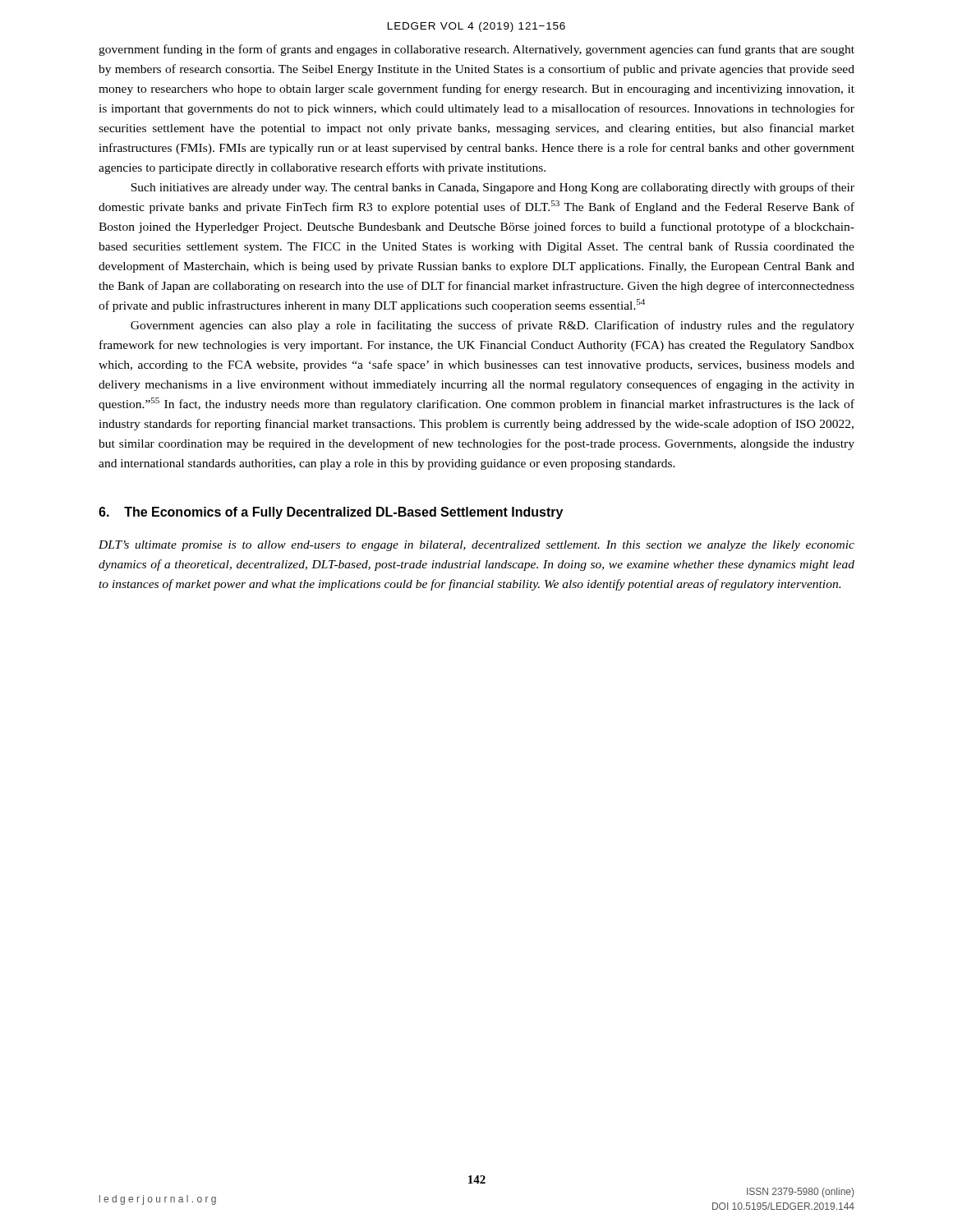953x1232 pixels.
Task: Locate the section header with the text "6. The Economics of a Fully Decentralized"
Action: click(x=331, y=512)
